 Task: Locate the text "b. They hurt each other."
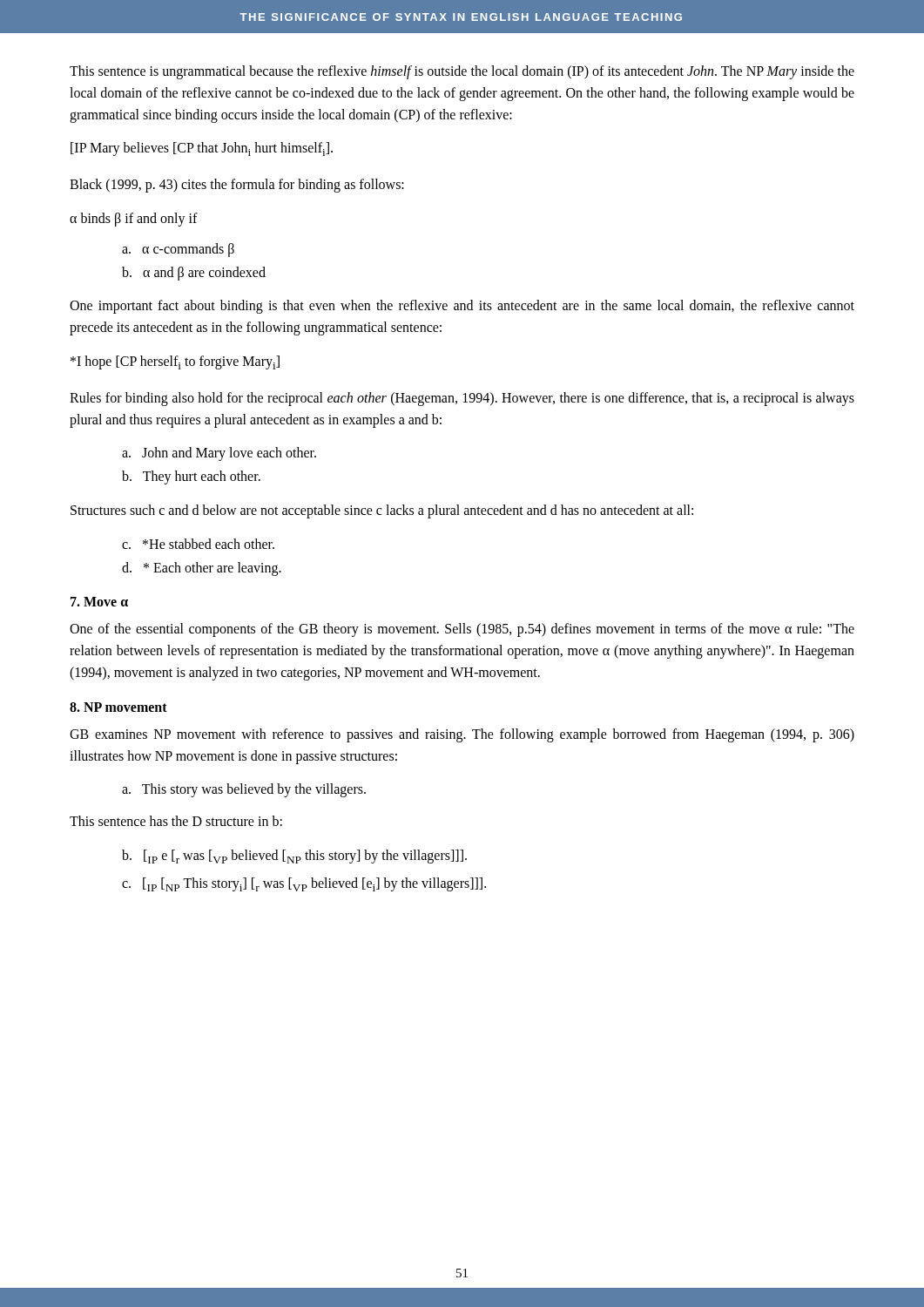point(191,476)
